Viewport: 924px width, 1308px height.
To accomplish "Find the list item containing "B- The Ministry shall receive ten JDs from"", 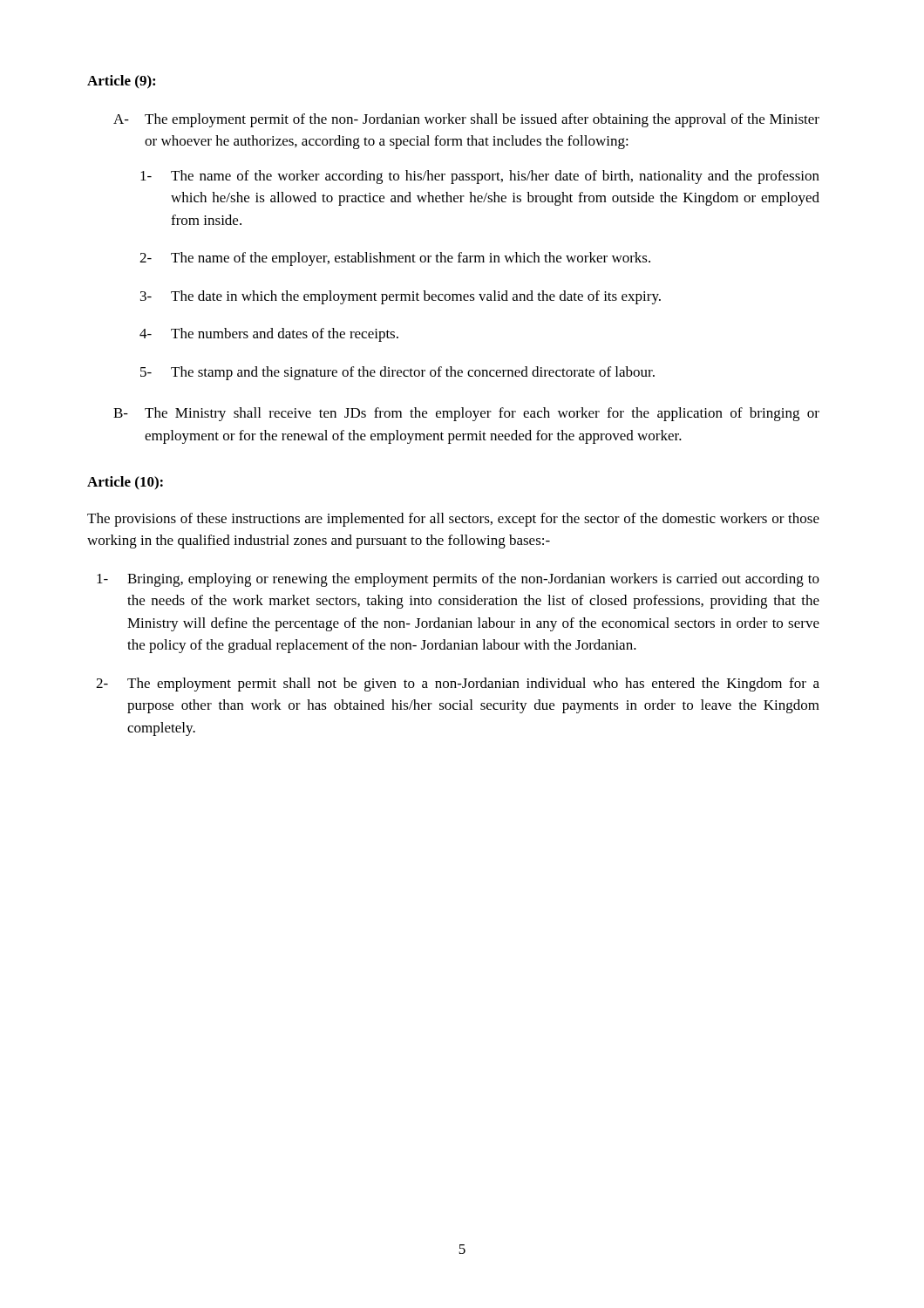I will (x=466, y=424).
